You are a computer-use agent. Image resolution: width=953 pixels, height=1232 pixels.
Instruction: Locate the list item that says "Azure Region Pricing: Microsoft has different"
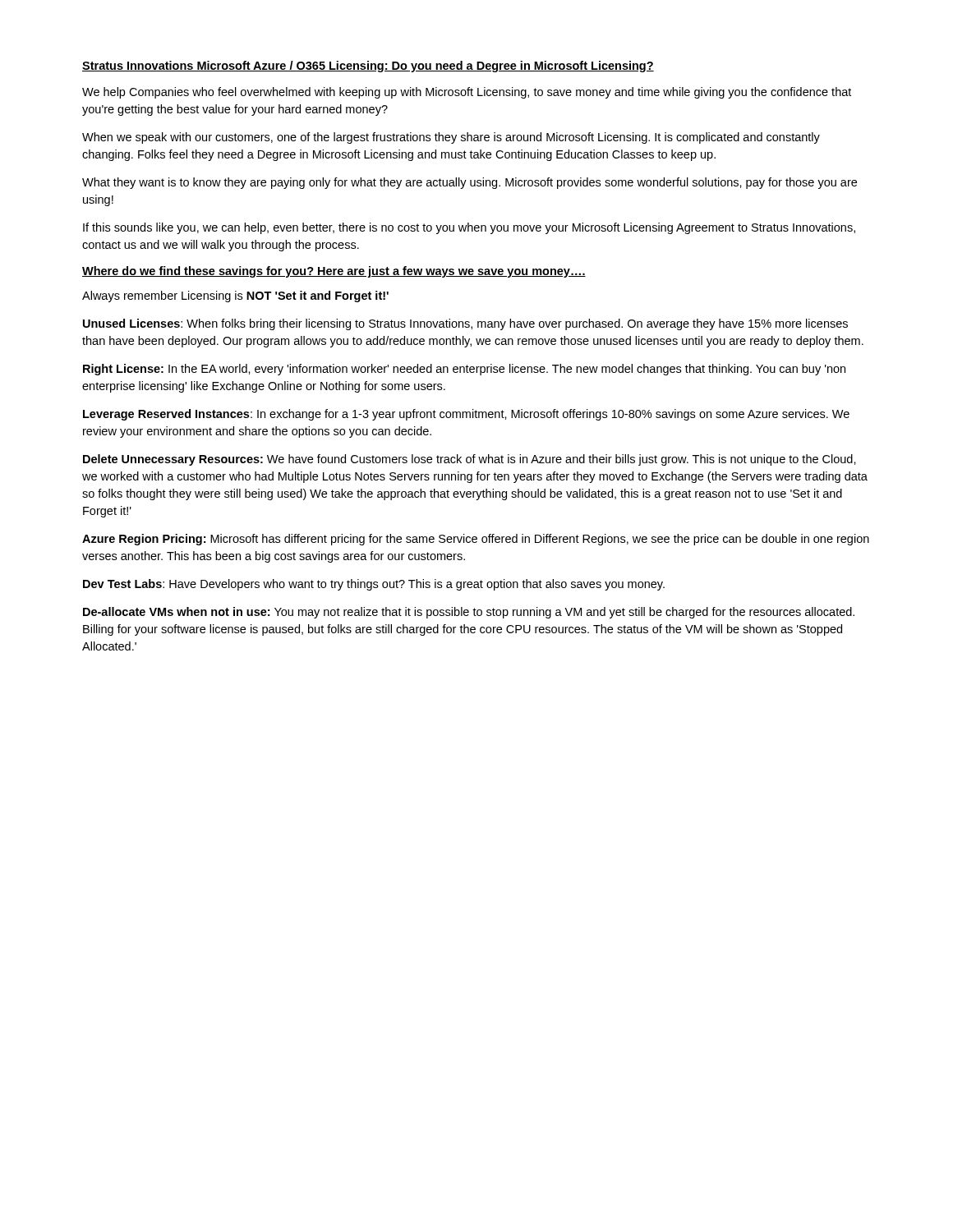[x=476, y=548]
